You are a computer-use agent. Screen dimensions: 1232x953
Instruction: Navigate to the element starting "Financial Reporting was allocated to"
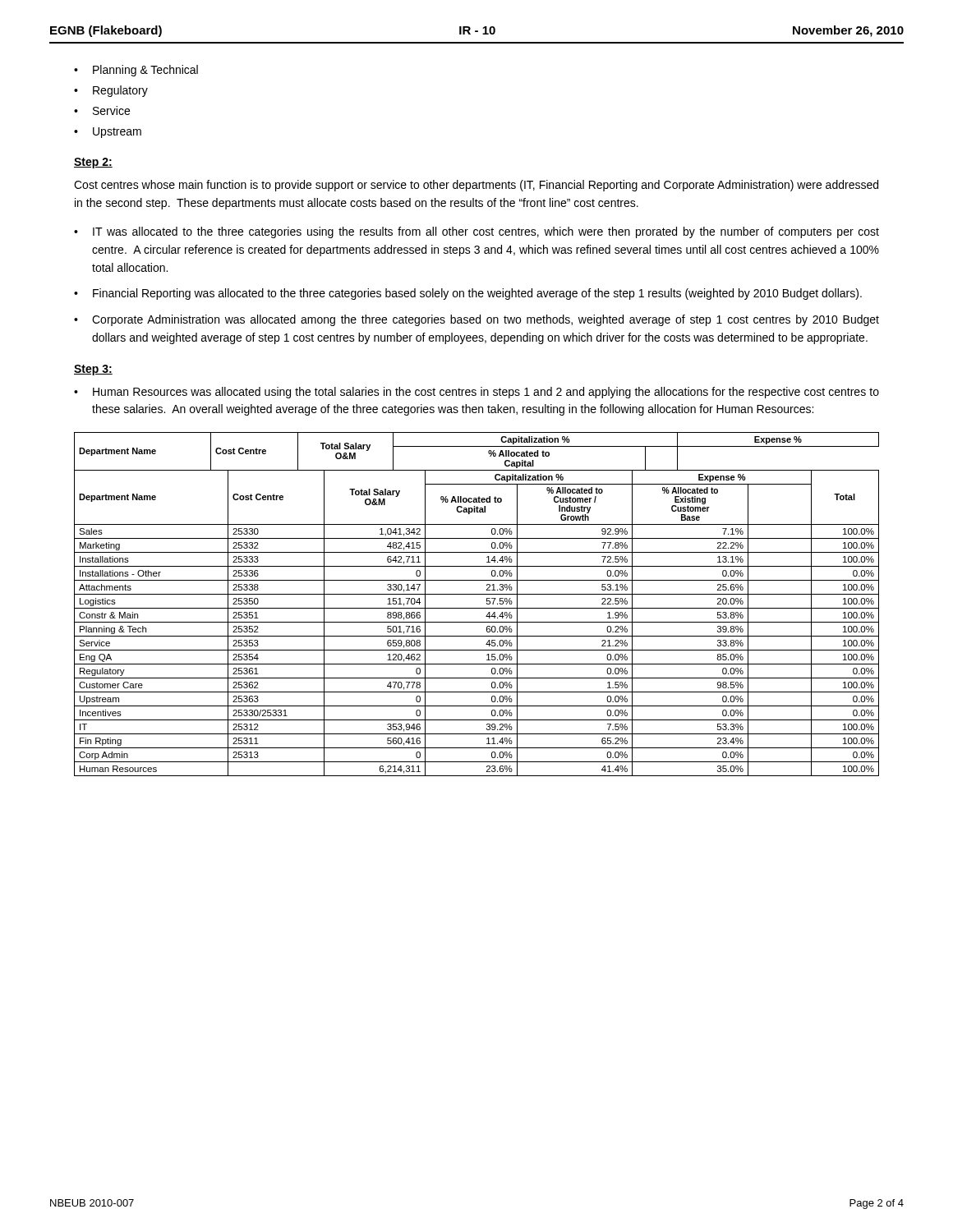point(477,294)
